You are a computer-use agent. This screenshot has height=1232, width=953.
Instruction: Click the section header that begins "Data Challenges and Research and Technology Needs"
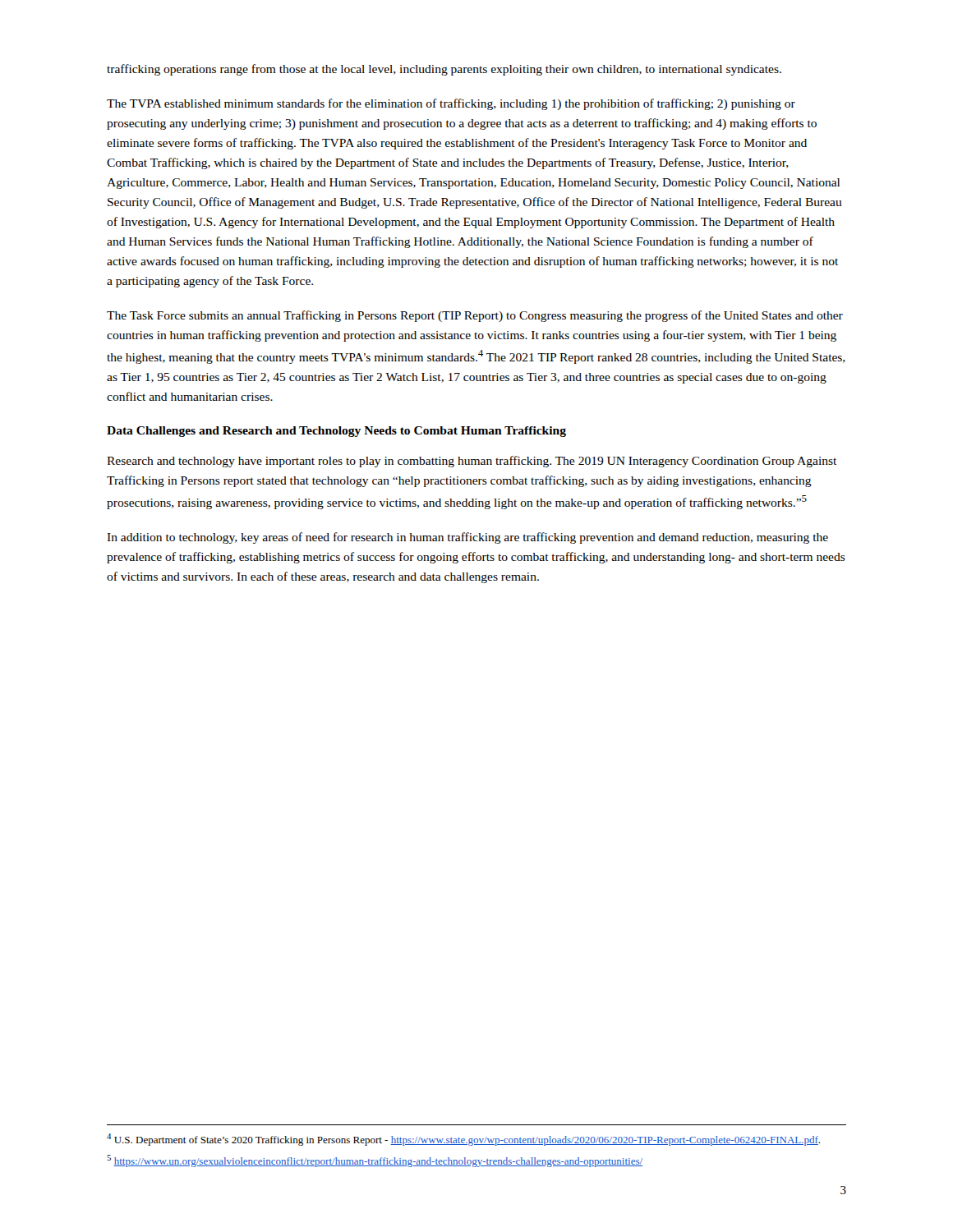coord(336,430)
